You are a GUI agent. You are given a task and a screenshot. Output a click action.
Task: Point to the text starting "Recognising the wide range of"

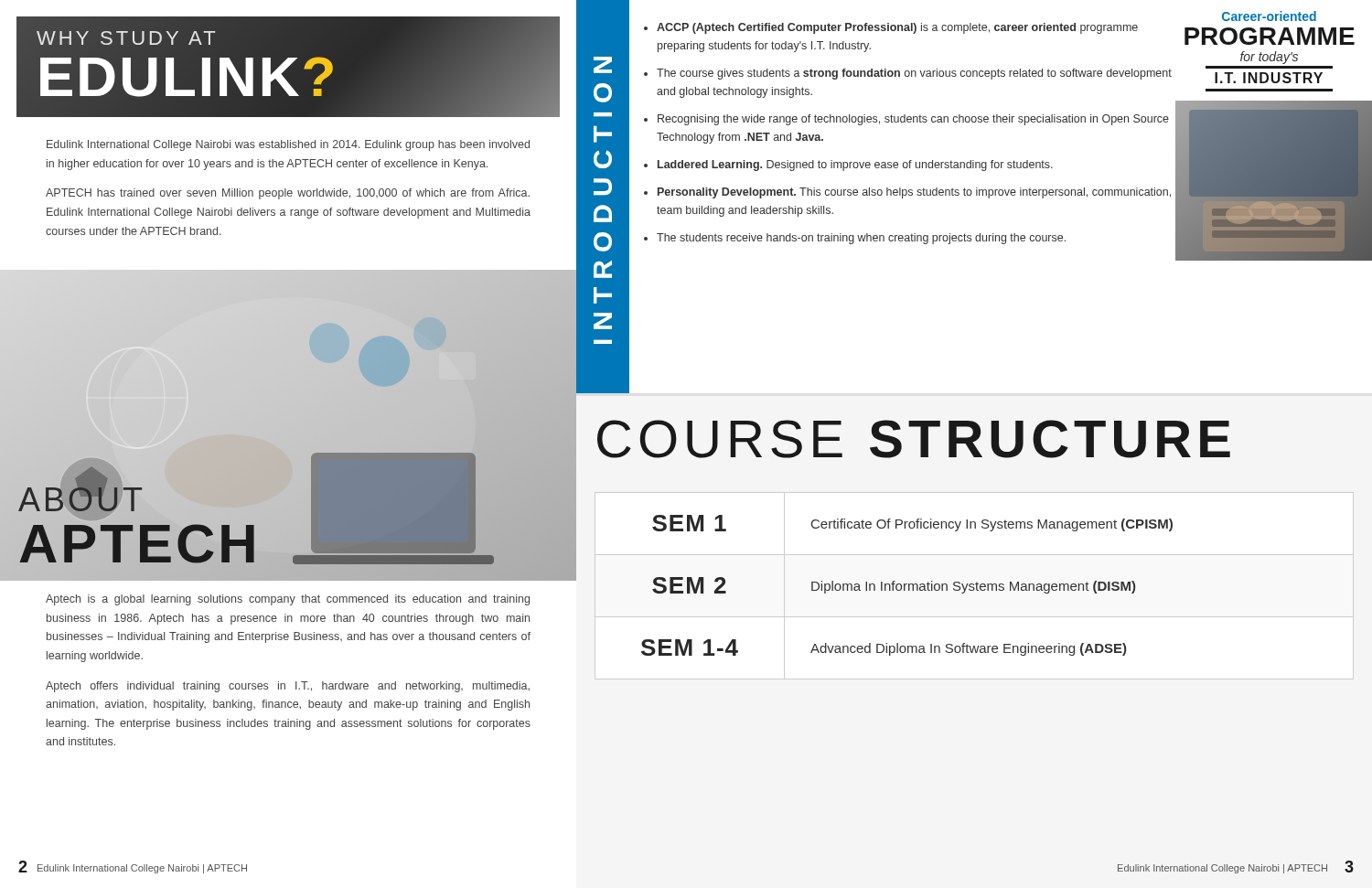click(913, 128)
